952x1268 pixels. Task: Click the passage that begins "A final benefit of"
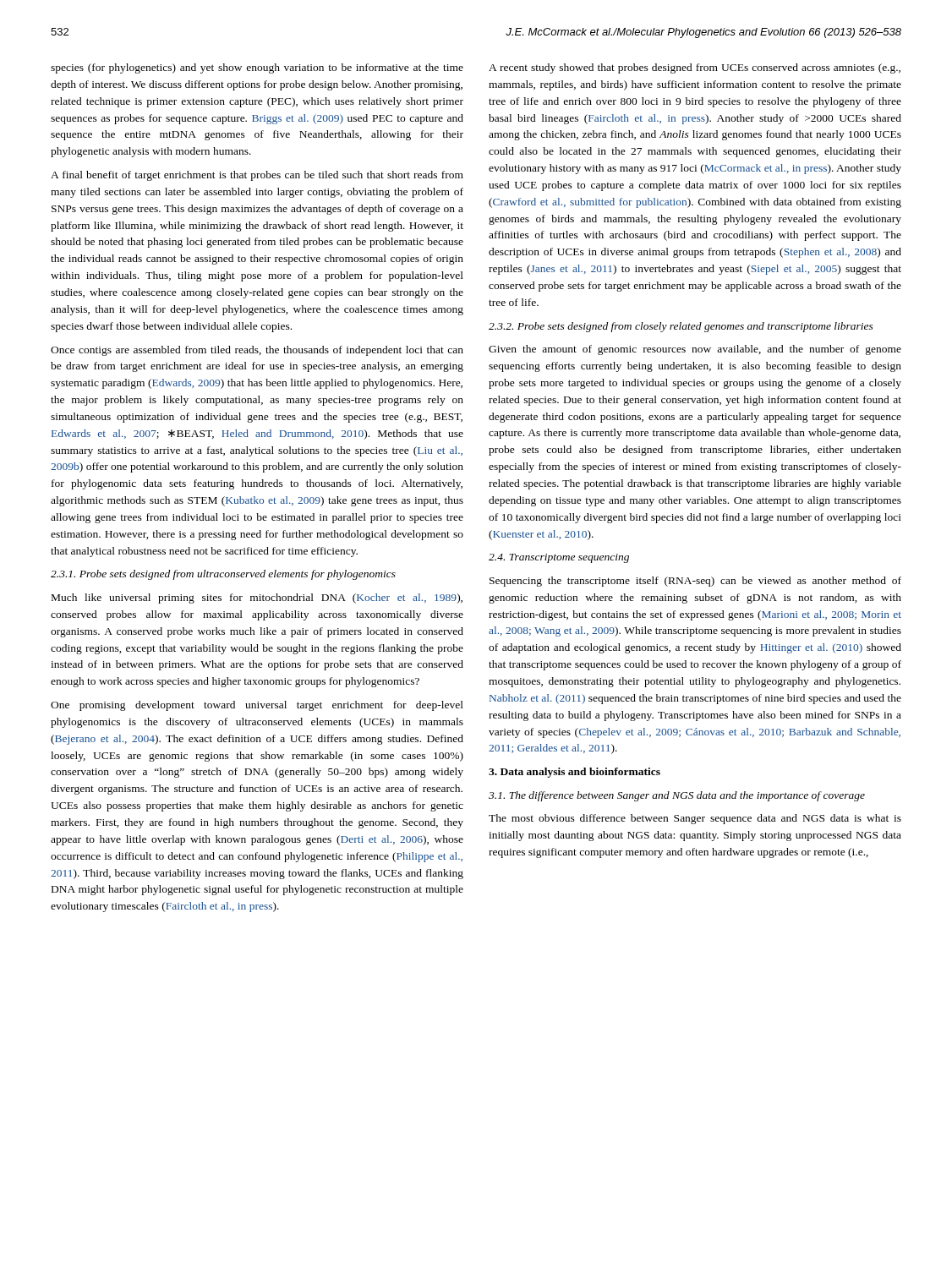click(257, 250)
